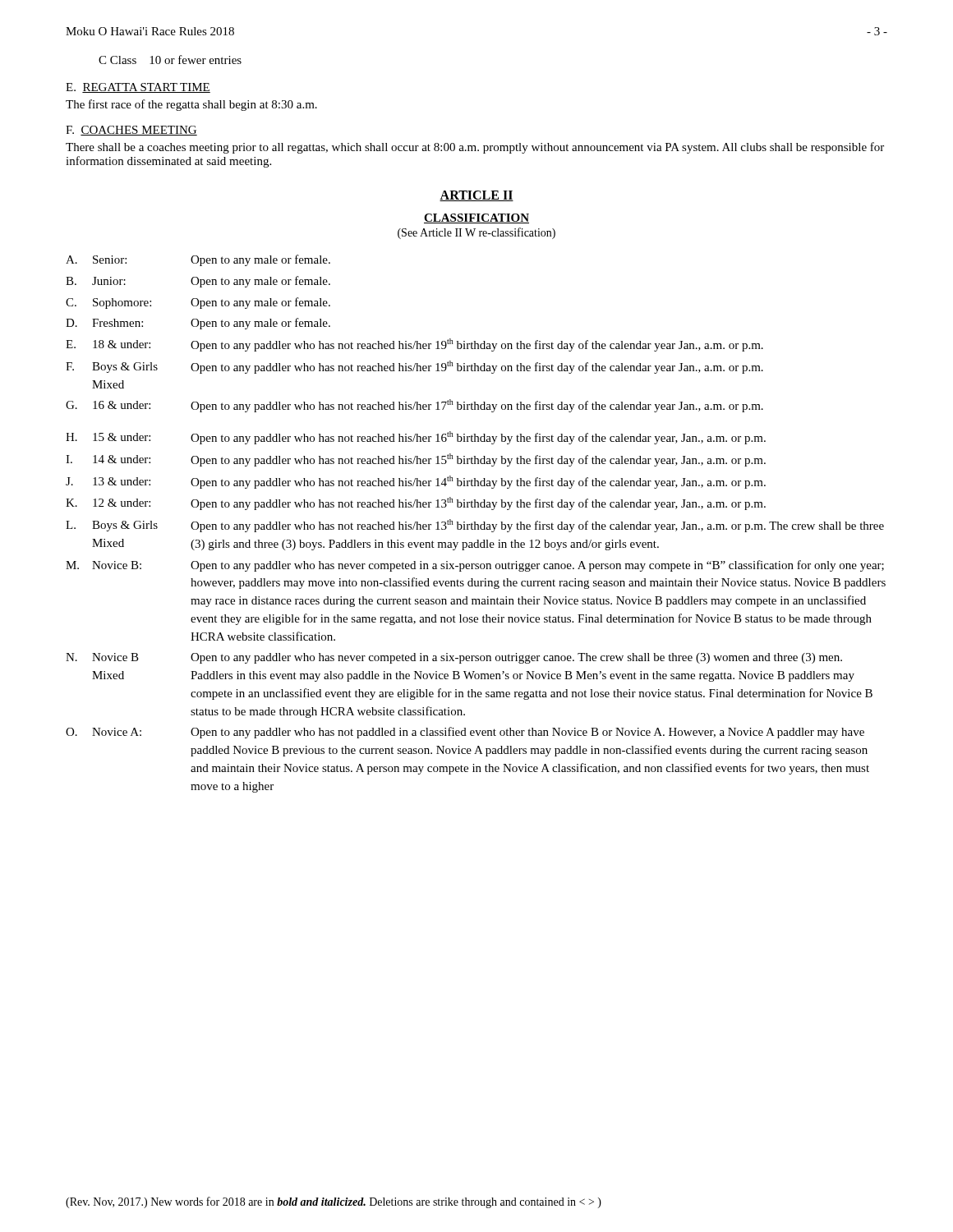The width and height of the screenshot is (953, 1232).
Task: Select the text starting "E. 18 &"
Action: tap(476, 345)
